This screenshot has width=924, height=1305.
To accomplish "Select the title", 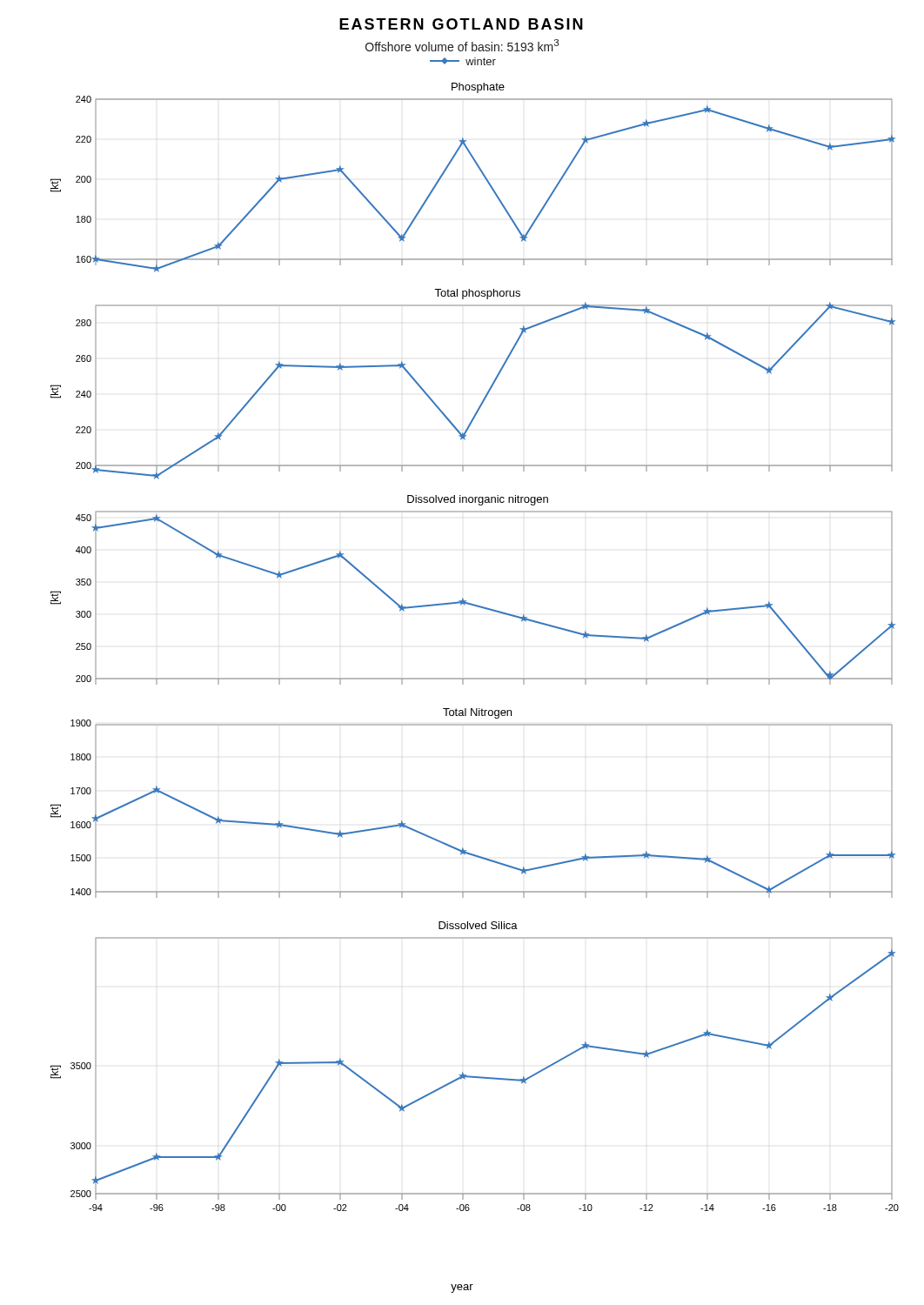I will pos(462,24).
